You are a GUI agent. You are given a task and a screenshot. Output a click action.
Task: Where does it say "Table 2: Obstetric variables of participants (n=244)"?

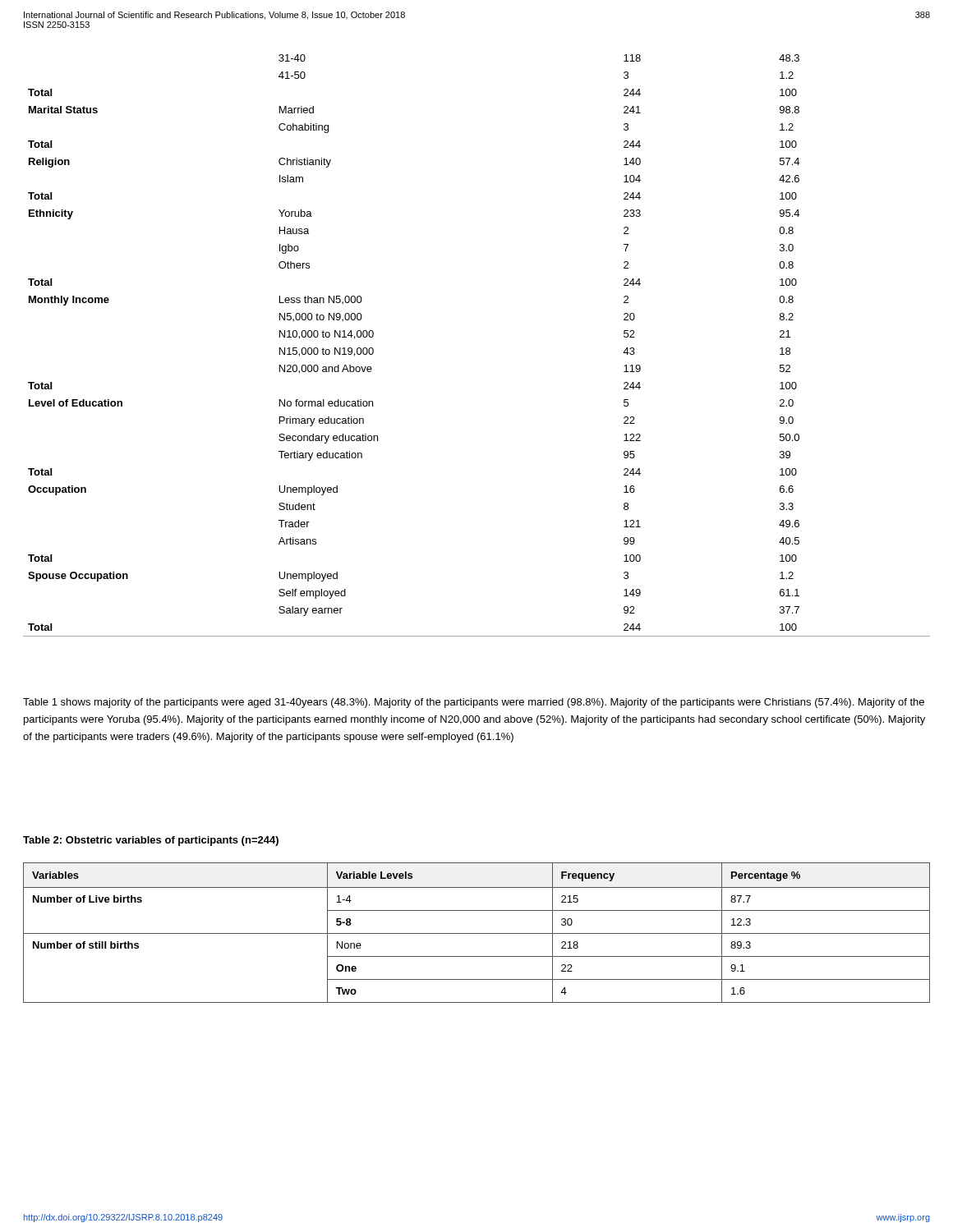coord(151,840)
